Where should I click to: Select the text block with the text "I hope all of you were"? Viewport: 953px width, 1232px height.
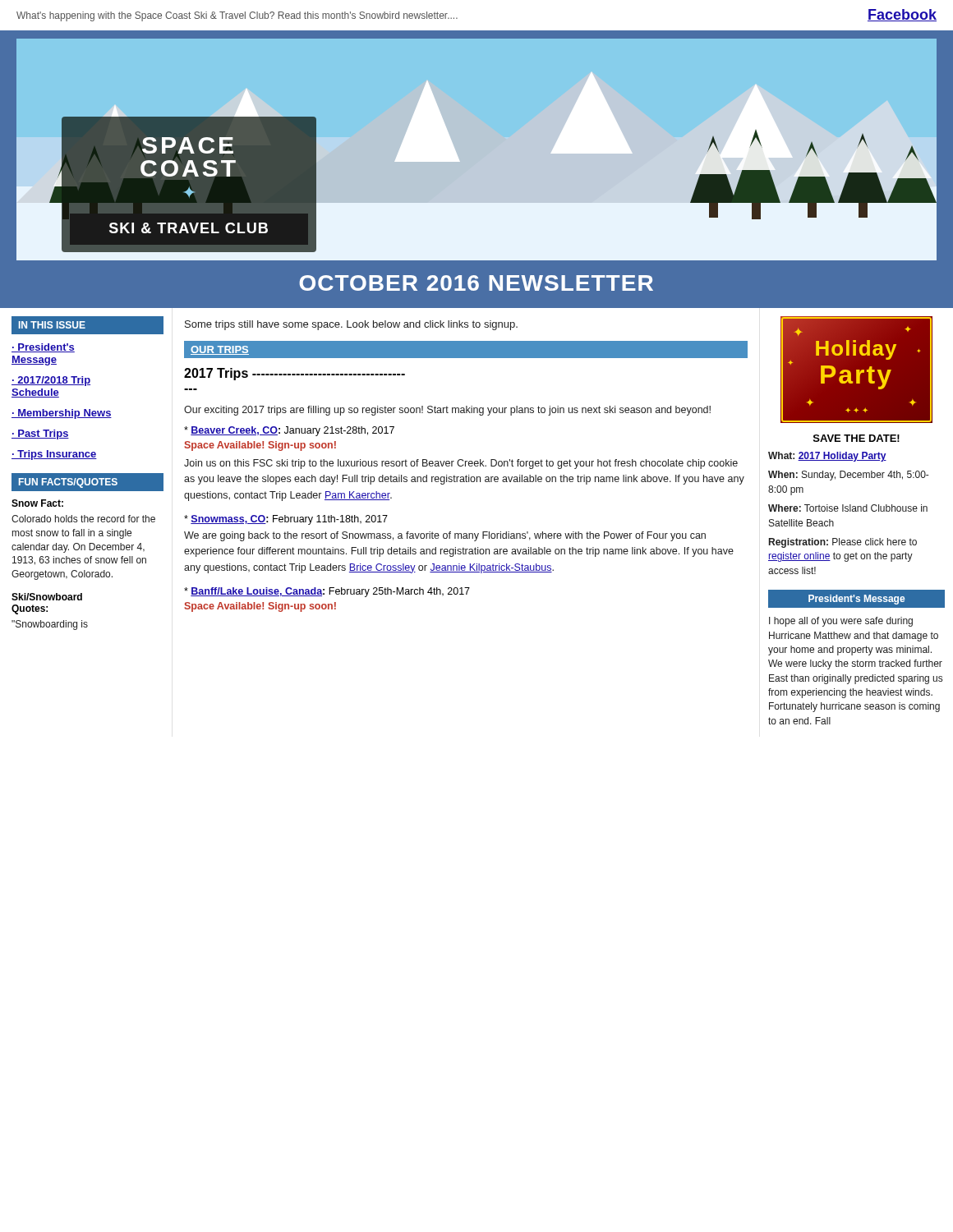coord(856,671)
